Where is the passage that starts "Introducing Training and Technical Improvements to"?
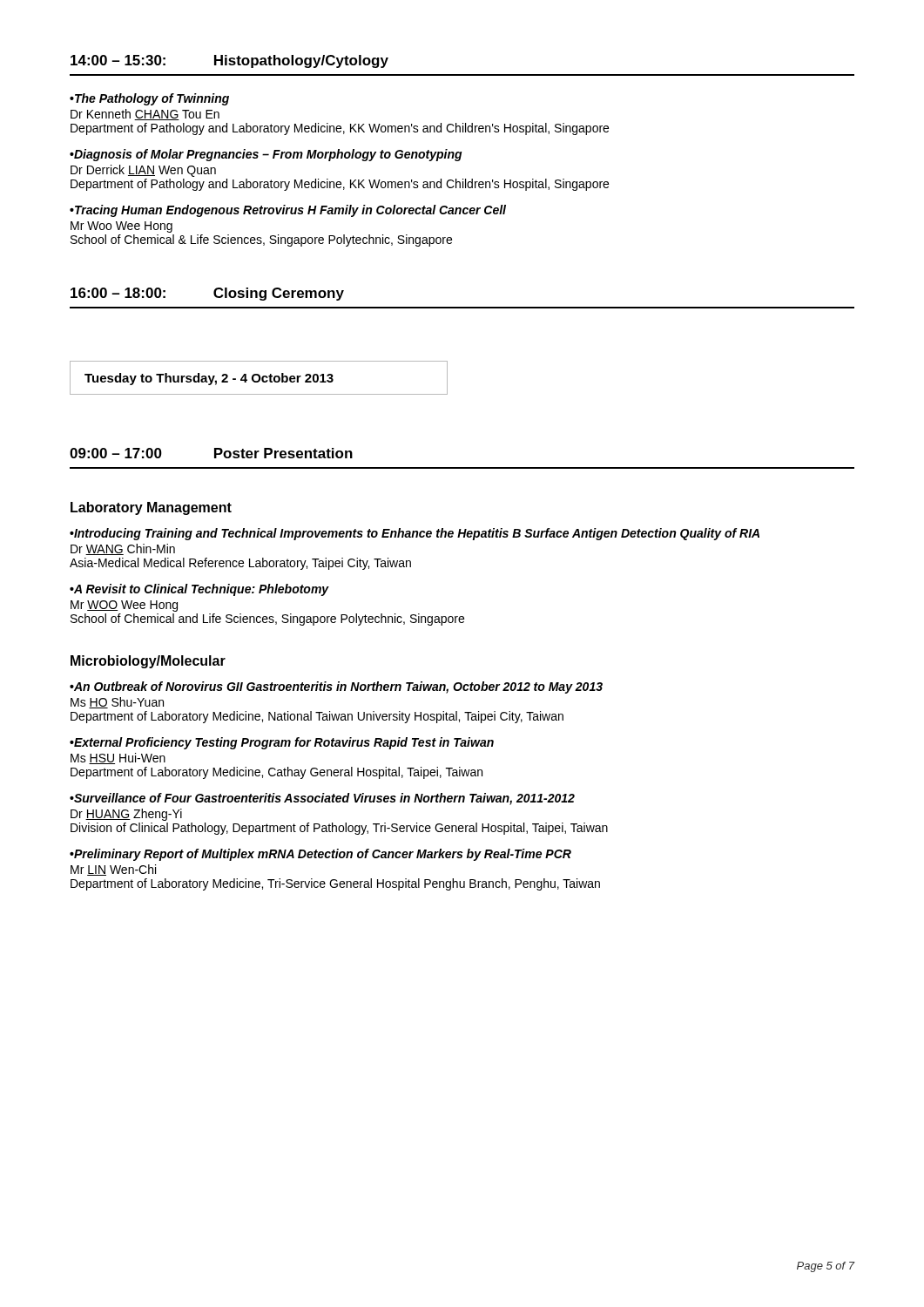The width and height of the screenshot is (924, 1307). pyautogui.click(x=462, y=548)
